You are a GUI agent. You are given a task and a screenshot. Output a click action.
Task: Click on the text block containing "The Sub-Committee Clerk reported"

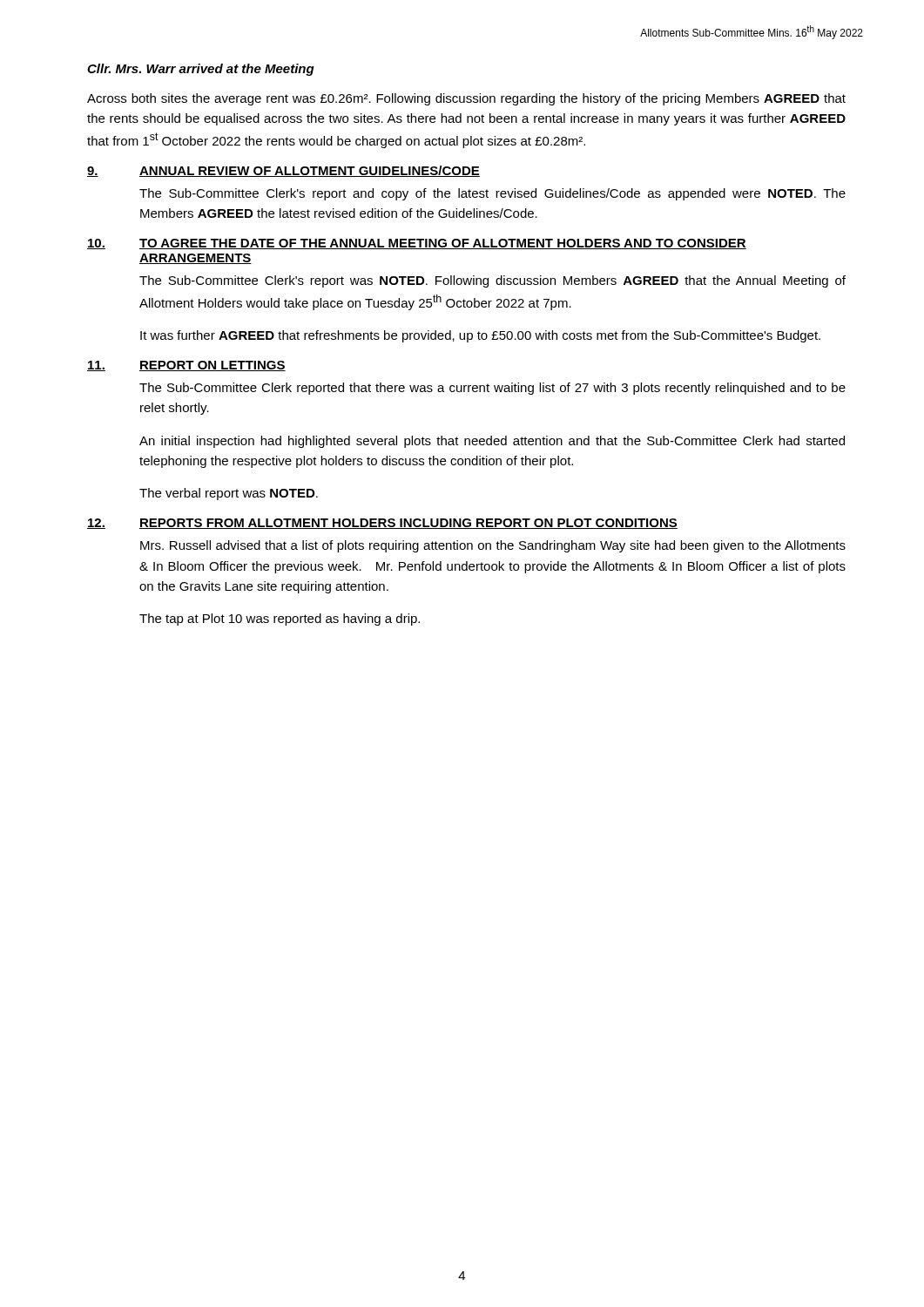pos(492,397)
